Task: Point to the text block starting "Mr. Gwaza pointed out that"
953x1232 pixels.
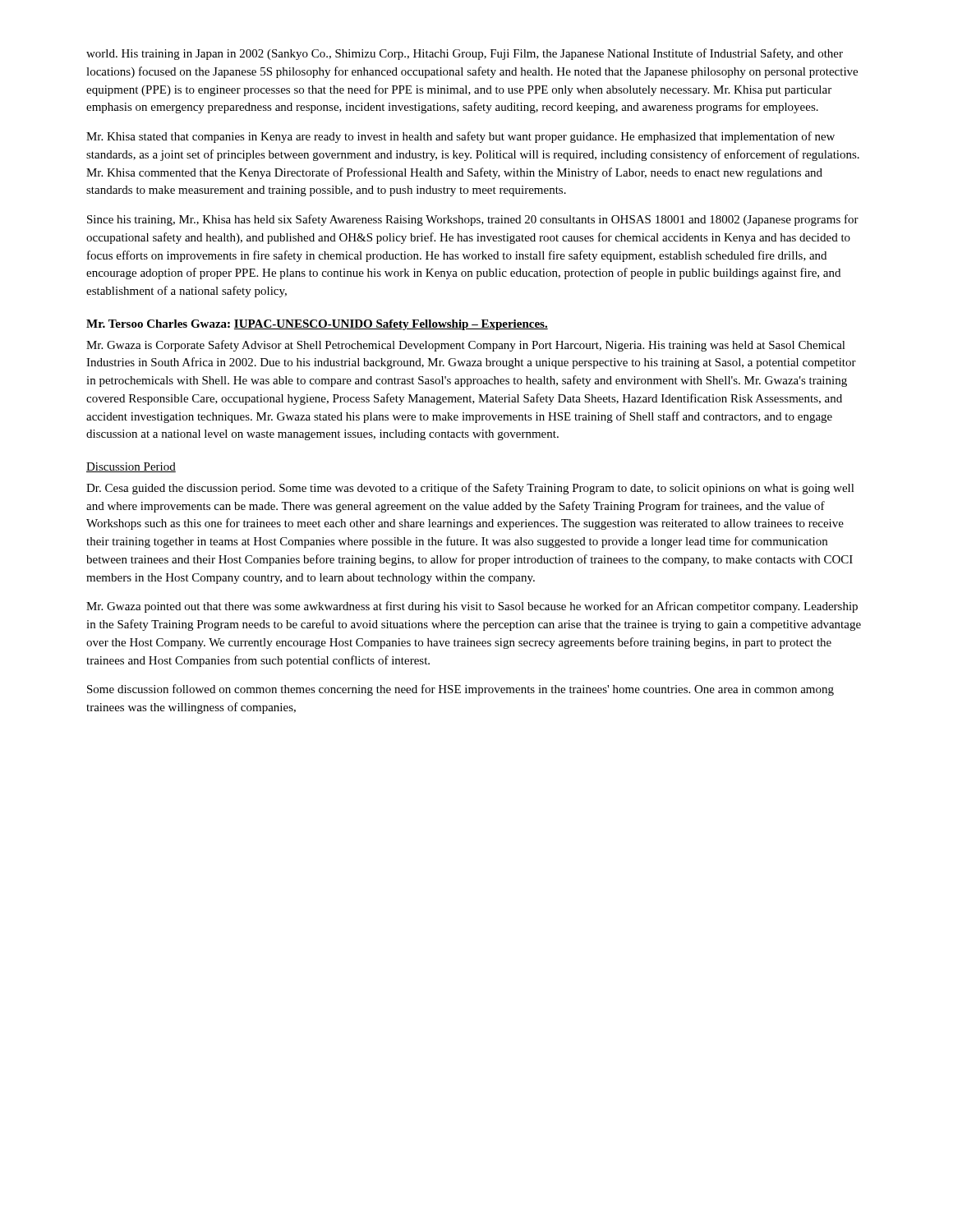Action: pos(474,633)
